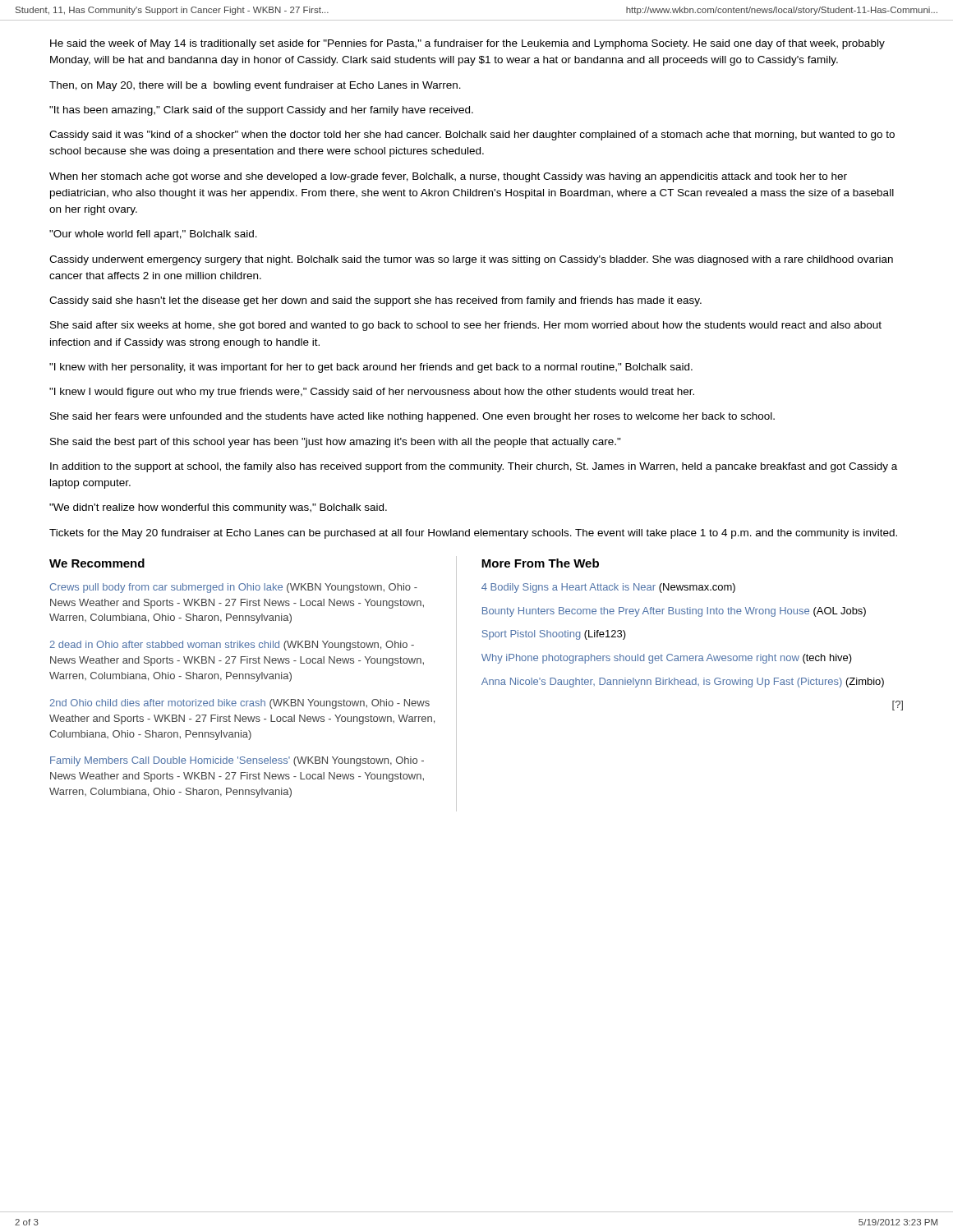The height and width of the screenshot is (1232, 953).
Task: Where is the passage that starts ""We didn't realize how wonderful this"?
Action: point(218,507)
